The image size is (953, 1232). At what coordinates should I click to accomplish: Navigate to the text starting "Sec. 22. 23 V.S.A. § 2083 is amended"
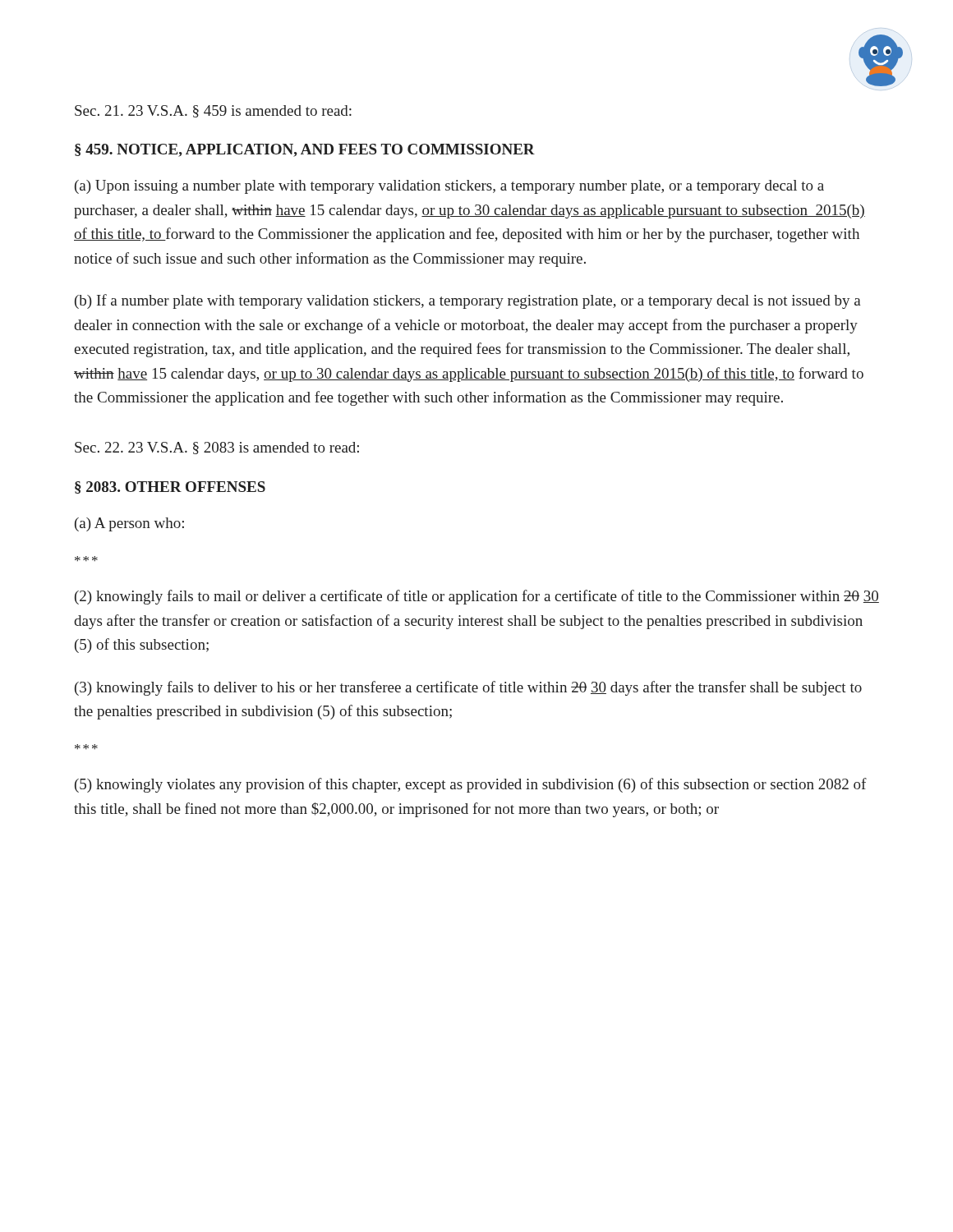[217, 447]
